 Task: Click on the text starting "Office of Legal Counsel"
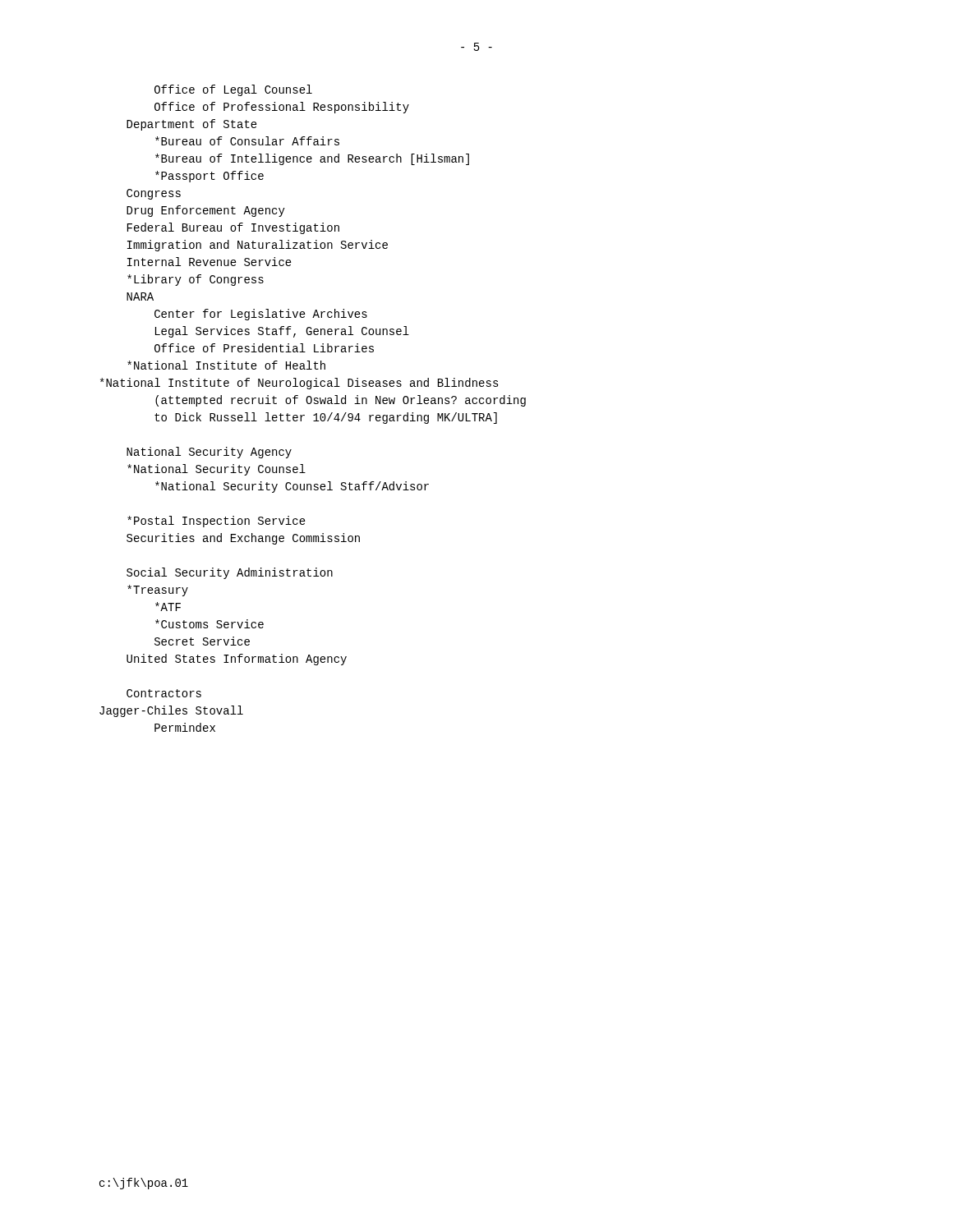476,410
